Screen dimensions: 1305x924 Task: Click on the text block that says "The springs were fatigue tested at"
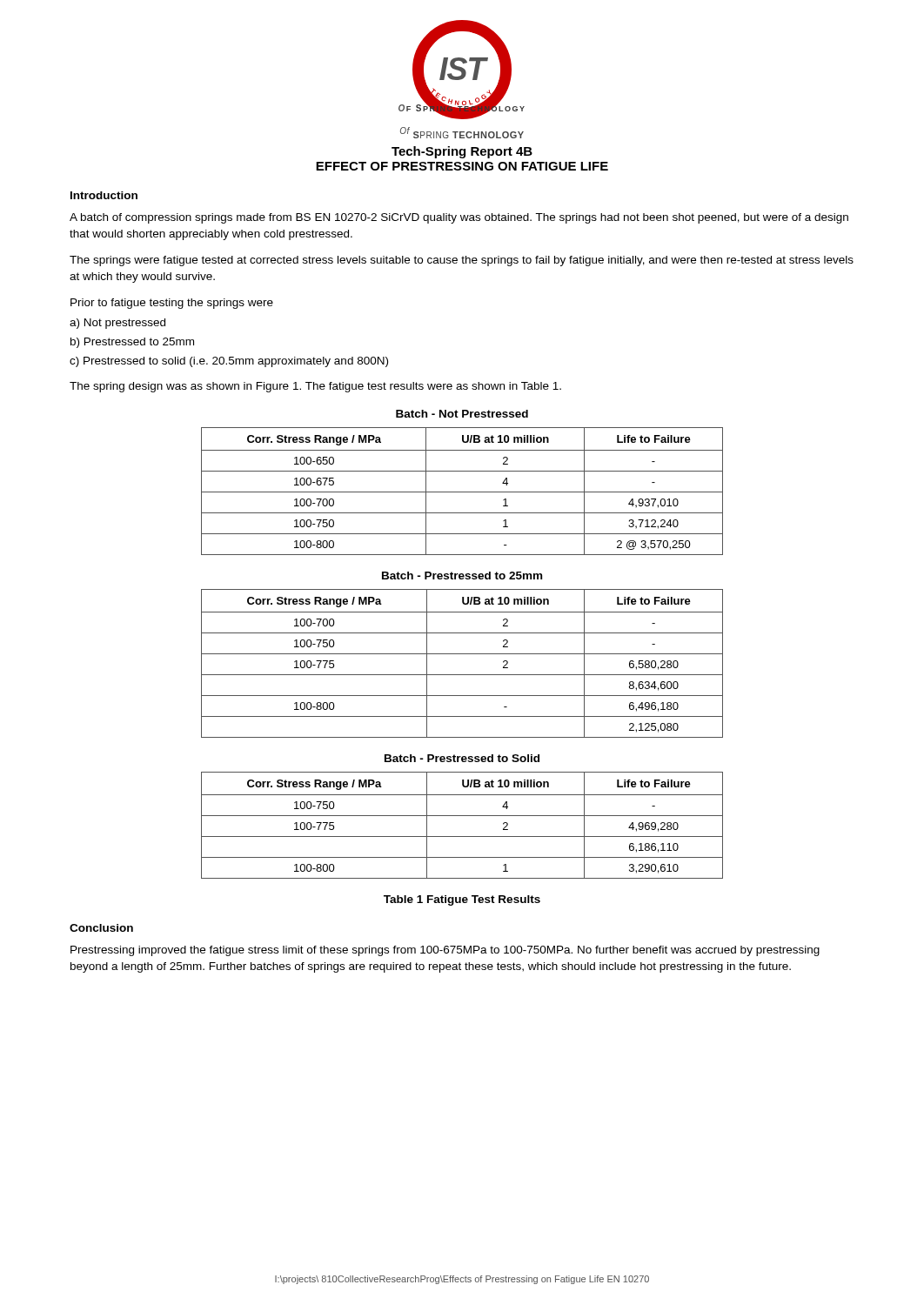462,268
